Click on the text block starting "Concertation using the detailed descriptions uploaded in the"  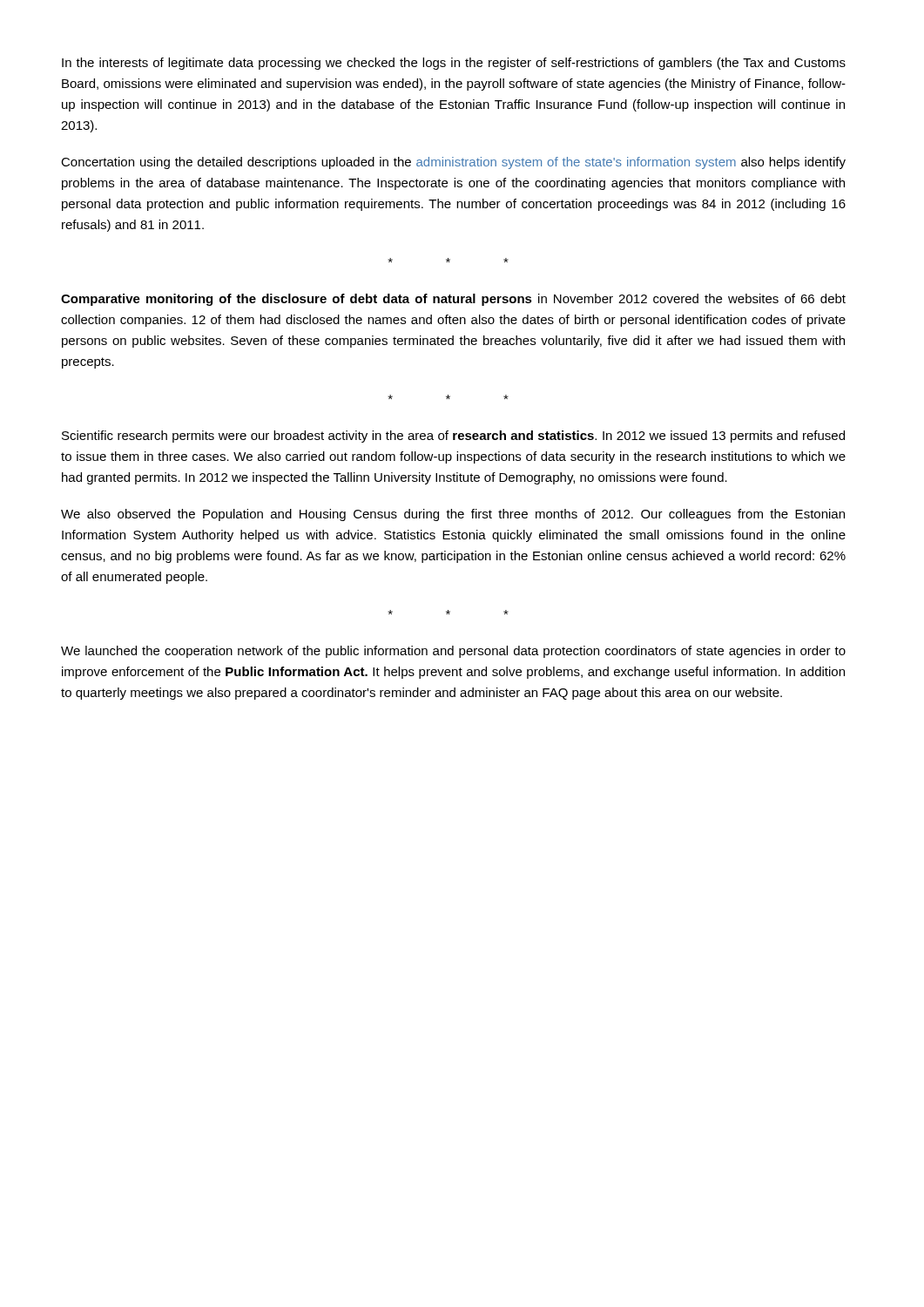[x=453, y=193]
